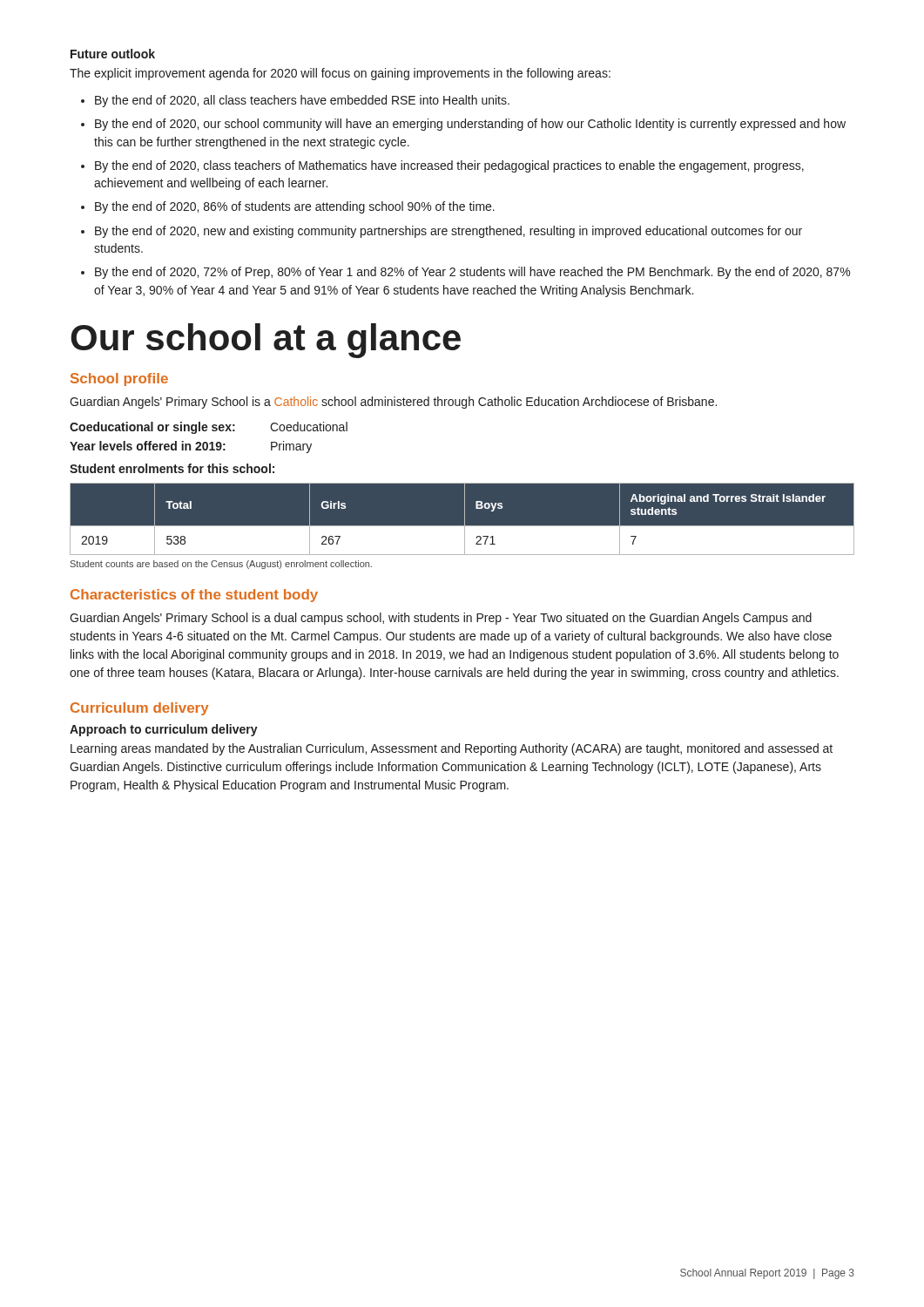The height and width of the screenshot is (1307, 924).
Task: Click on the text block starting "Curriculum delivery"
Action: pyautogui.click(x=140, y=709)
